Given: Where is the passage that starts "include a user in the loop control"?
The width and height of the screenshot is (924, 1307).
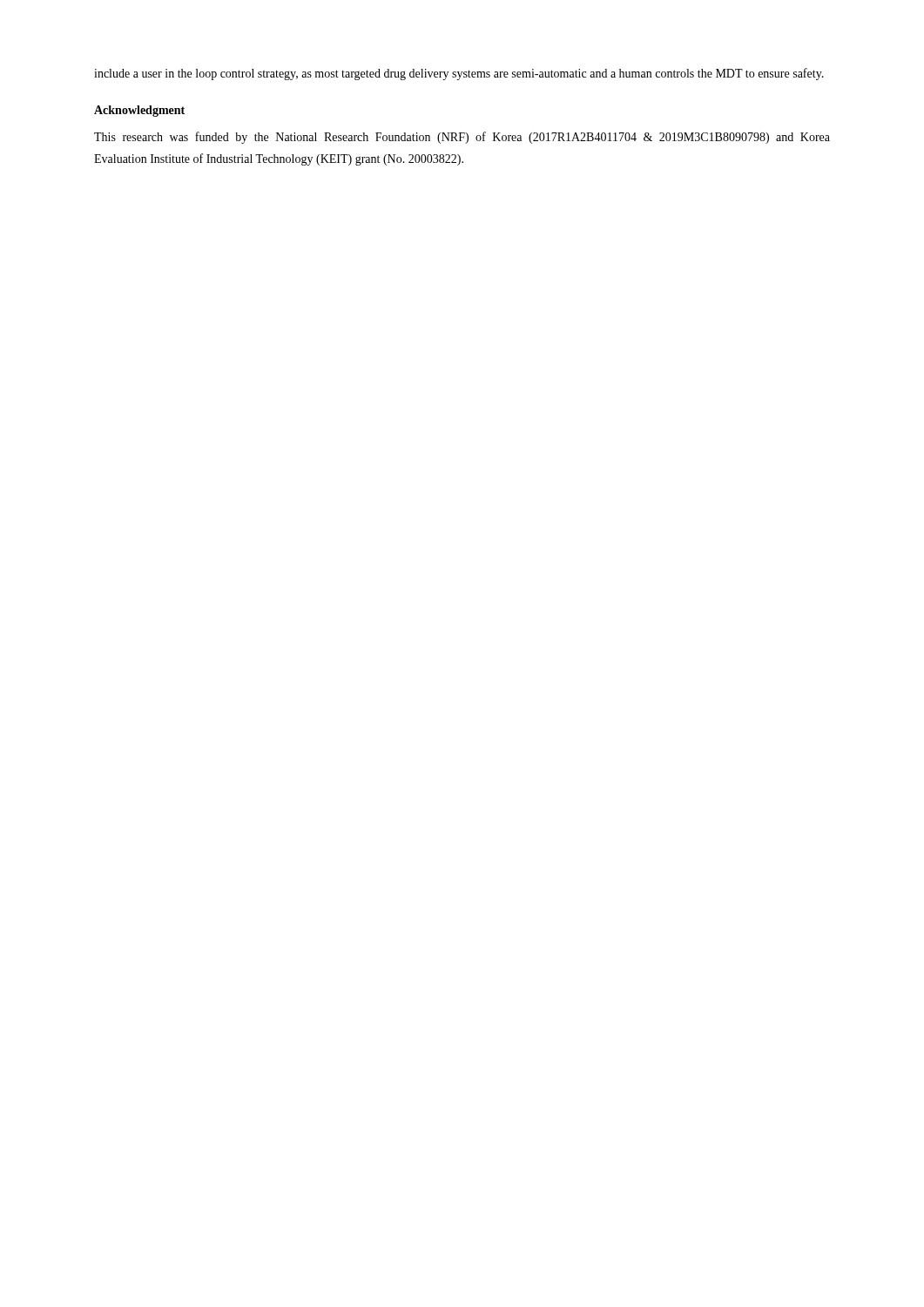Looking at the screenshot, I should pyautogui.click(x=459, y=74).
